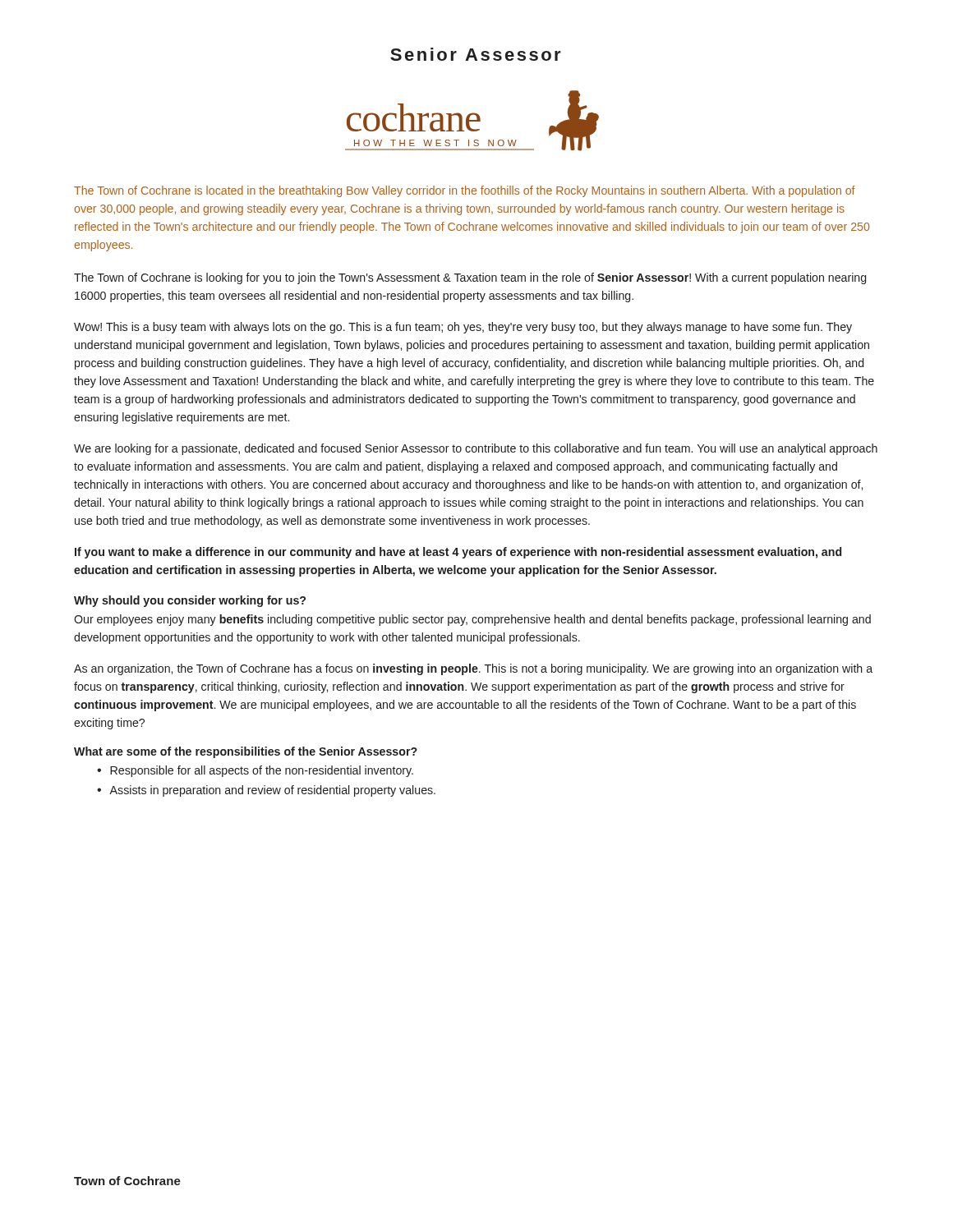Point to the element starting "Our employees enjoy many benefits including competitive"
The image size is (953, 1232).
(473, 628)
